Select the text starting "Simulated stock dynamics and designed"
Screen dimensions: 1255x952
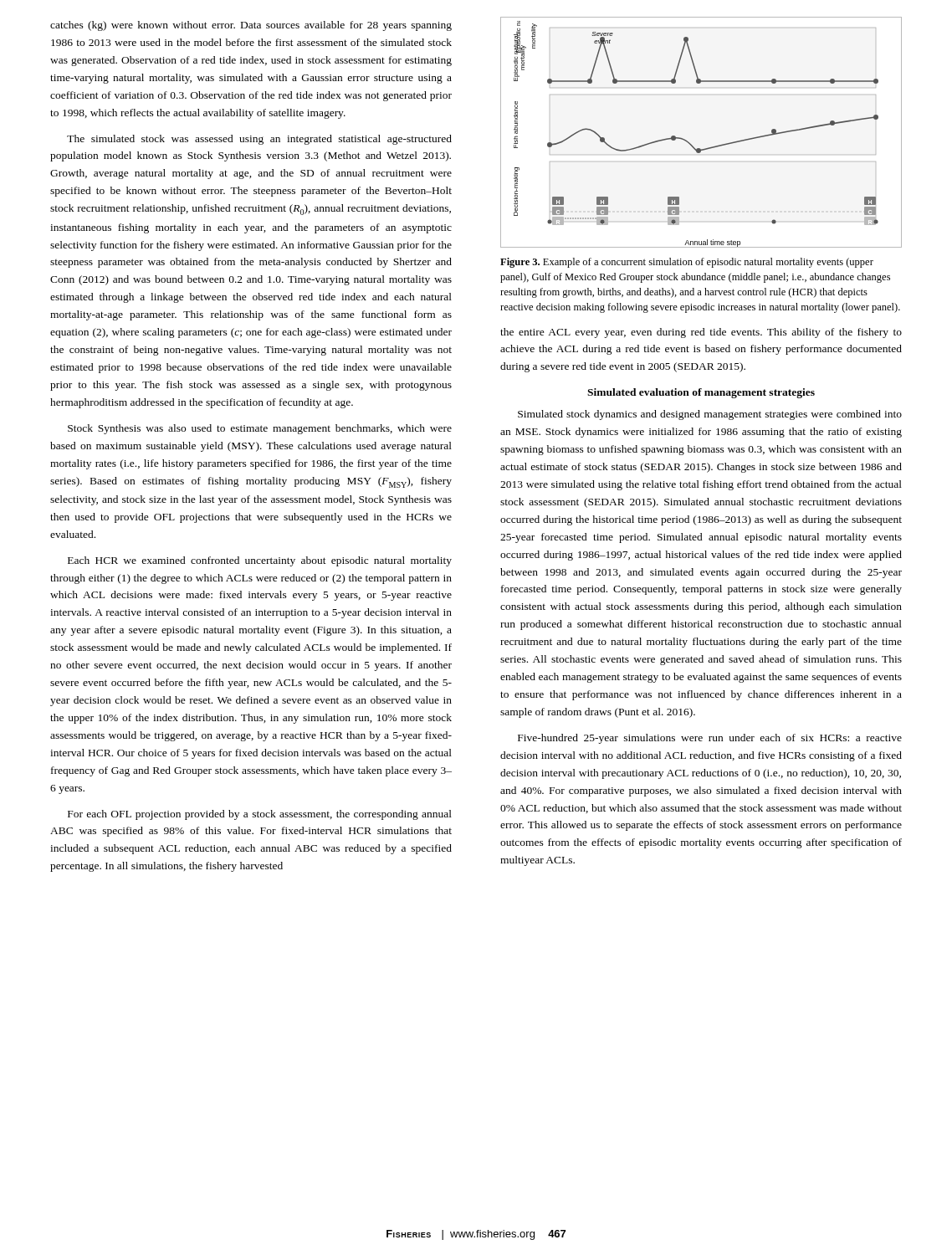click(701, 564)
